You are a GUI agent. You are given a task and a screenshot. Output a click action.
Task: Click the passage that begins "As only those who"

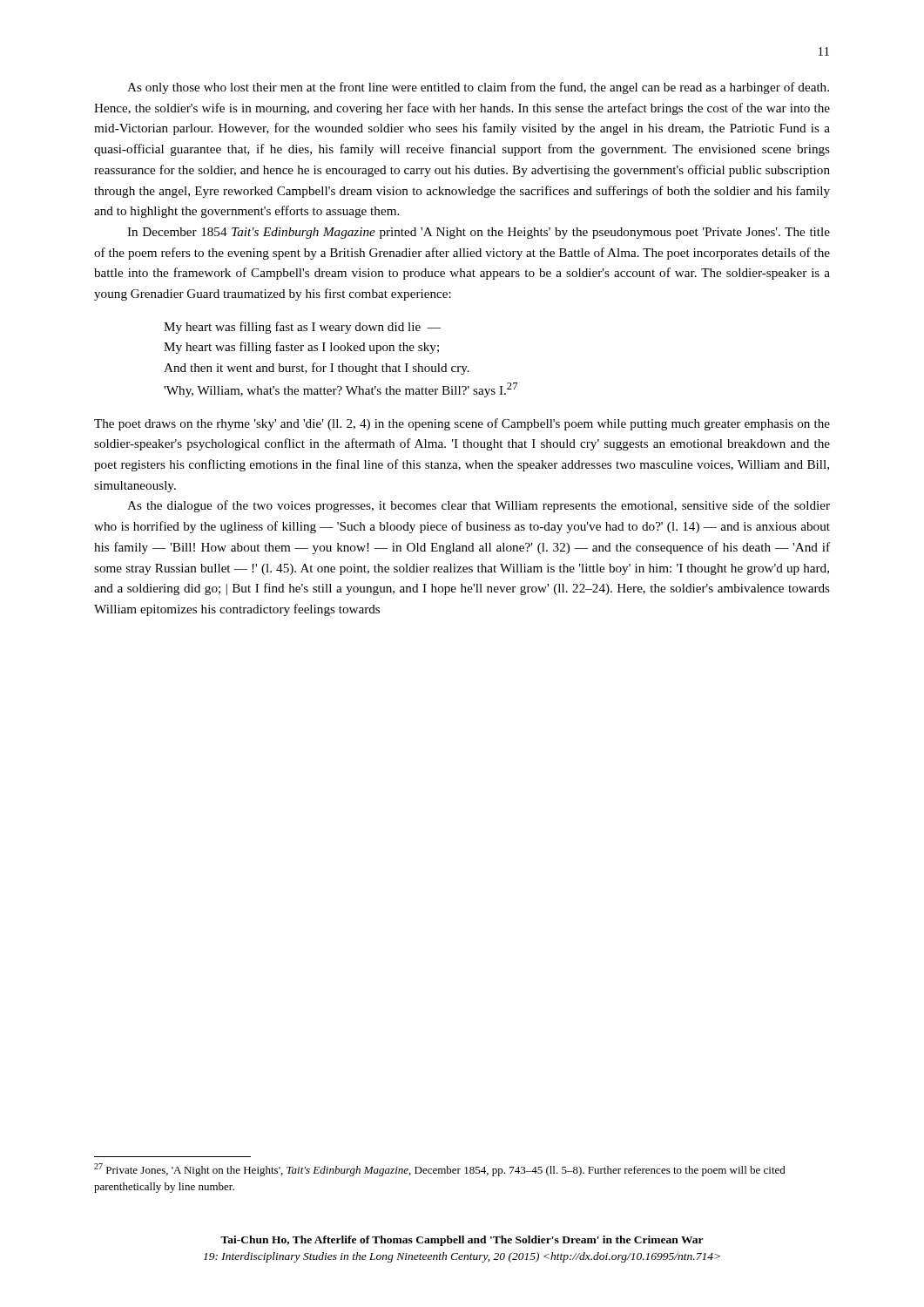pos(462,149)
